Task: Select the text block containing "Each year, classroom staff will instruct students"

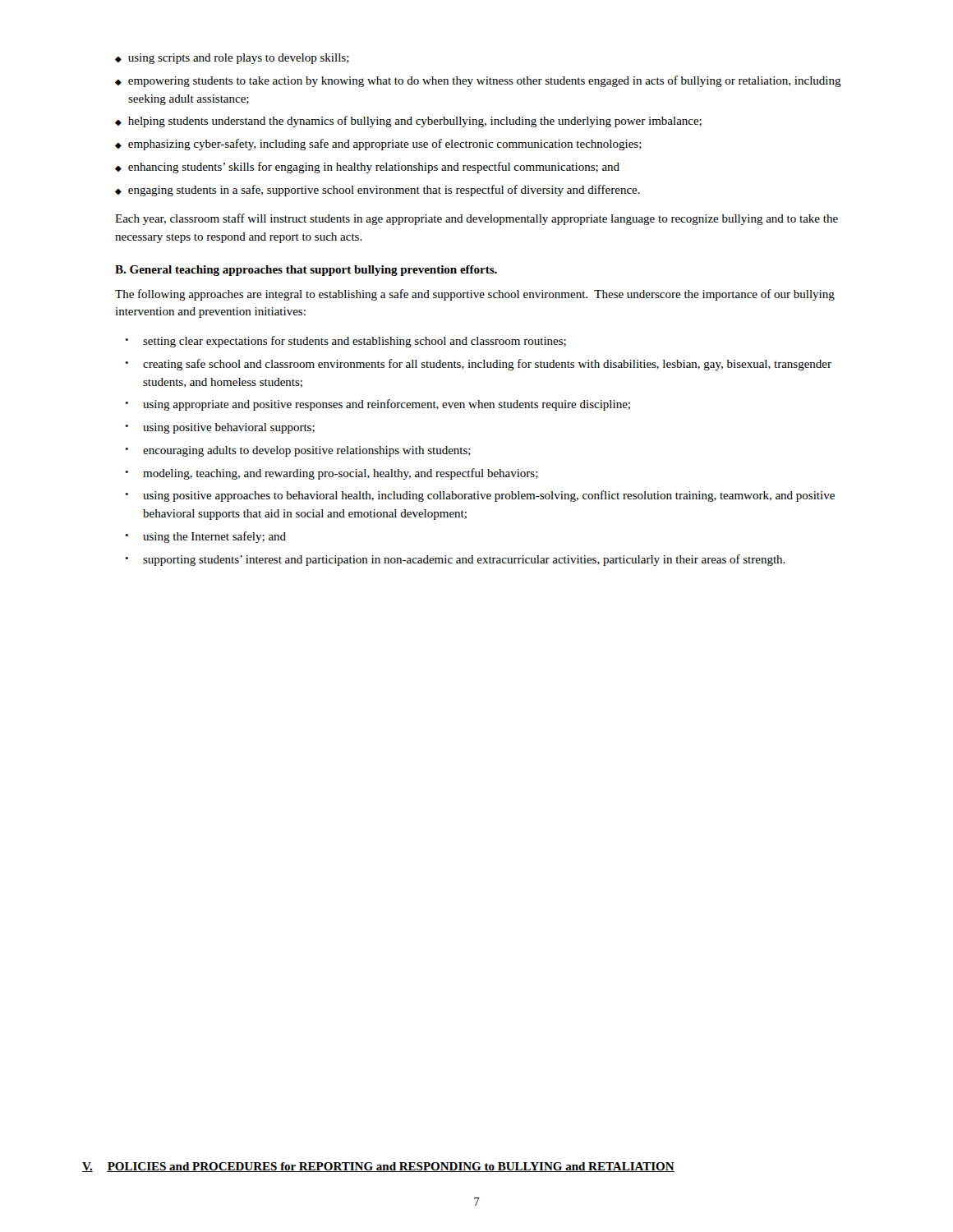Action: tap(477, 228)
